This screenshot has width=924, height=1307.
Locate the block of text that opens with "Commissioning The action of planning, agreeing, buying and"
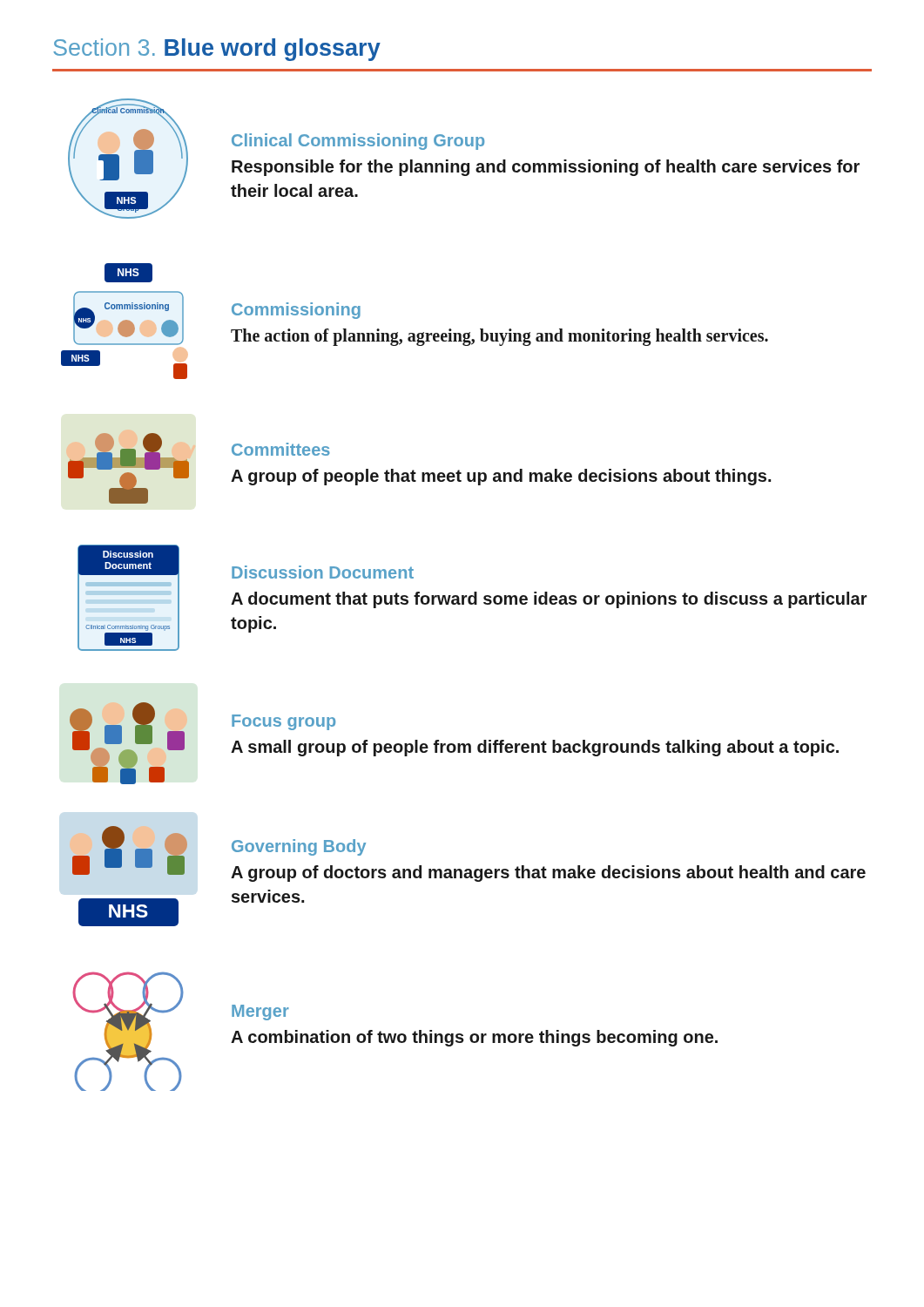pos(551,324)
